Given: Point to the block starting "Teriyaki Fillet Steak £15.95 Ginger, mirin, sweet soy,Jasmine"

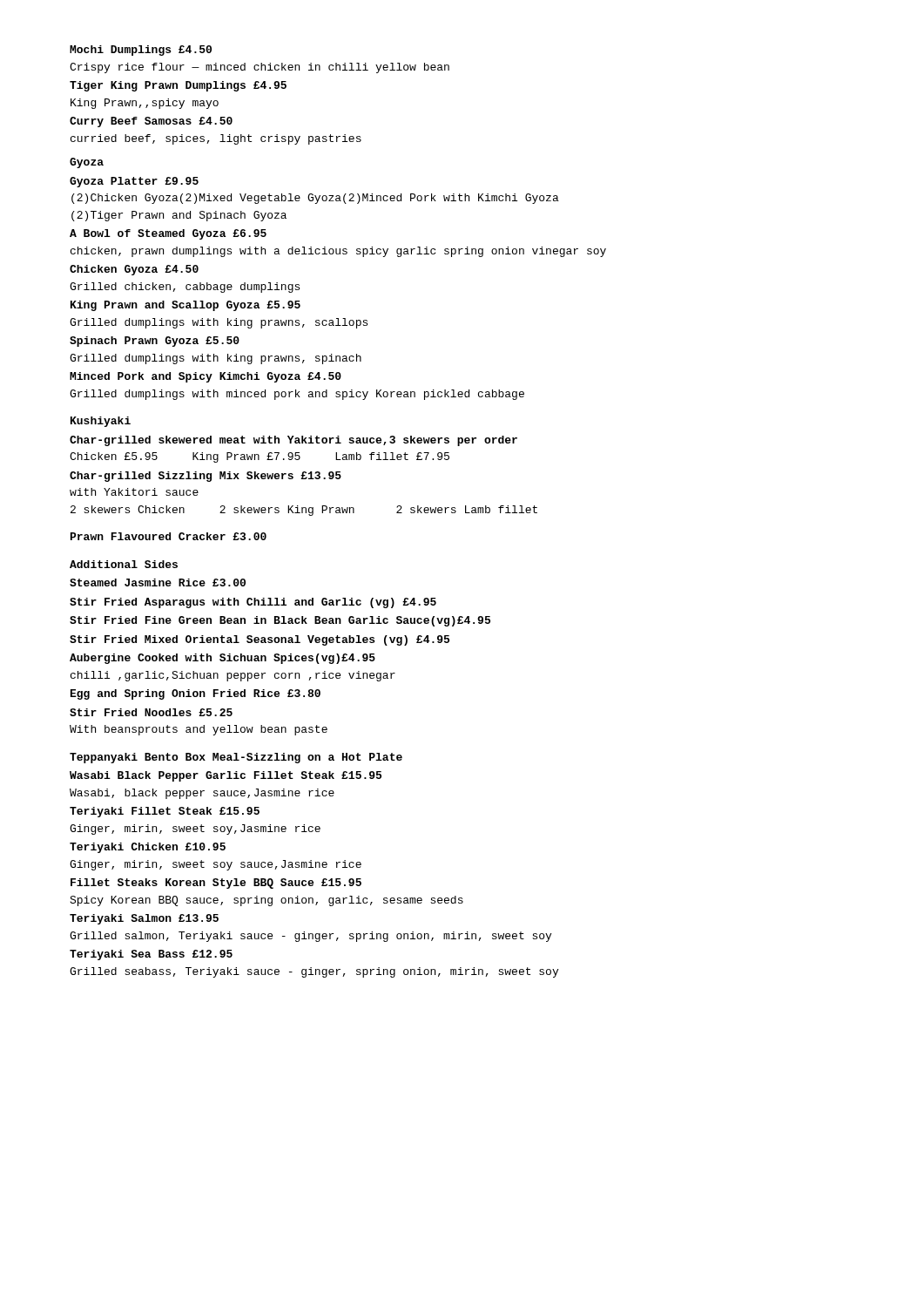Looking at the screenshot, I should (165, 812).
